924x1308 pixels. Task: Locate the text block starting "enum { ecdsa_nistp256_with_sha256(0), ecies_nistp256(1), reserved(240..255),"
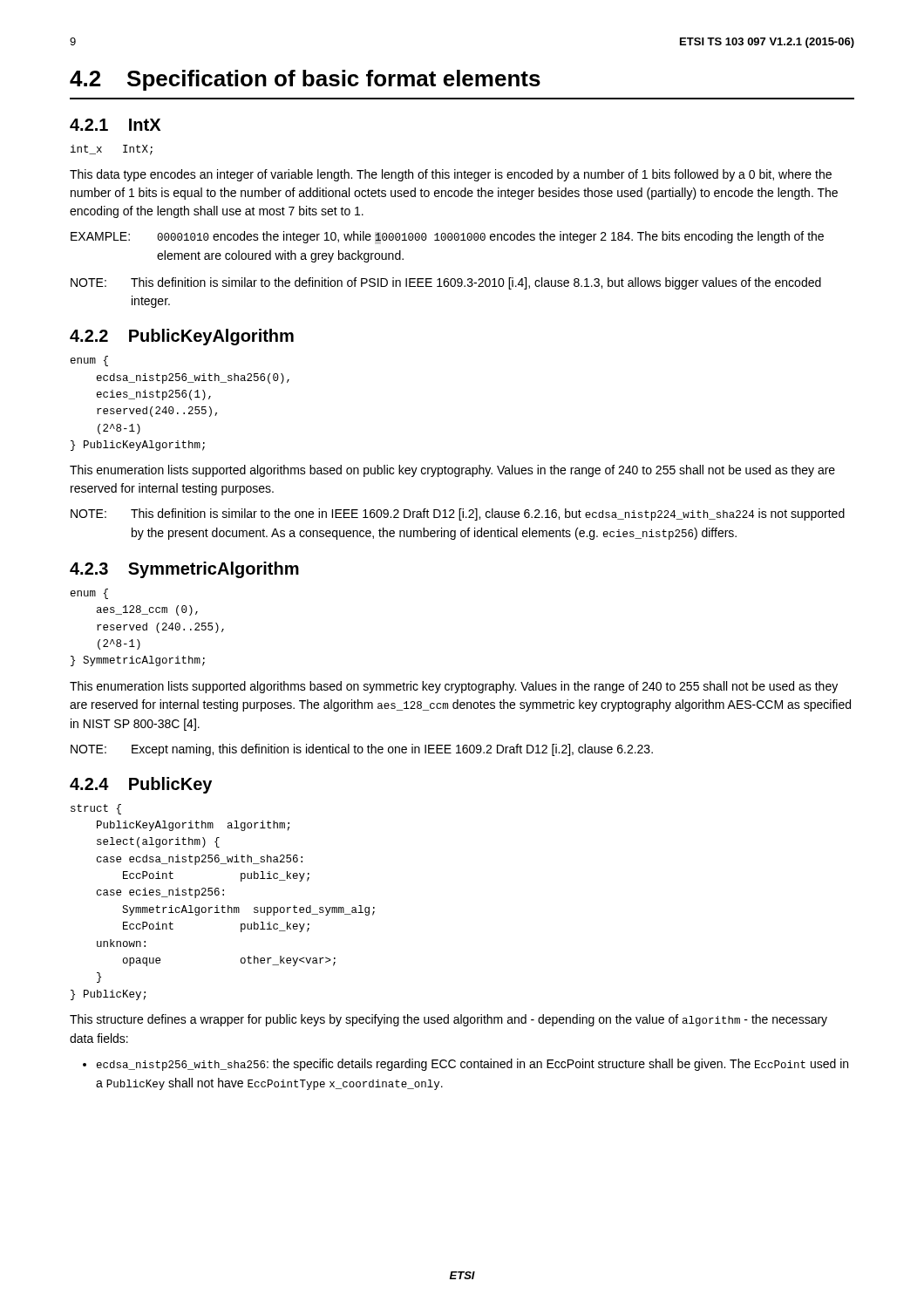[x=89, y=361]
